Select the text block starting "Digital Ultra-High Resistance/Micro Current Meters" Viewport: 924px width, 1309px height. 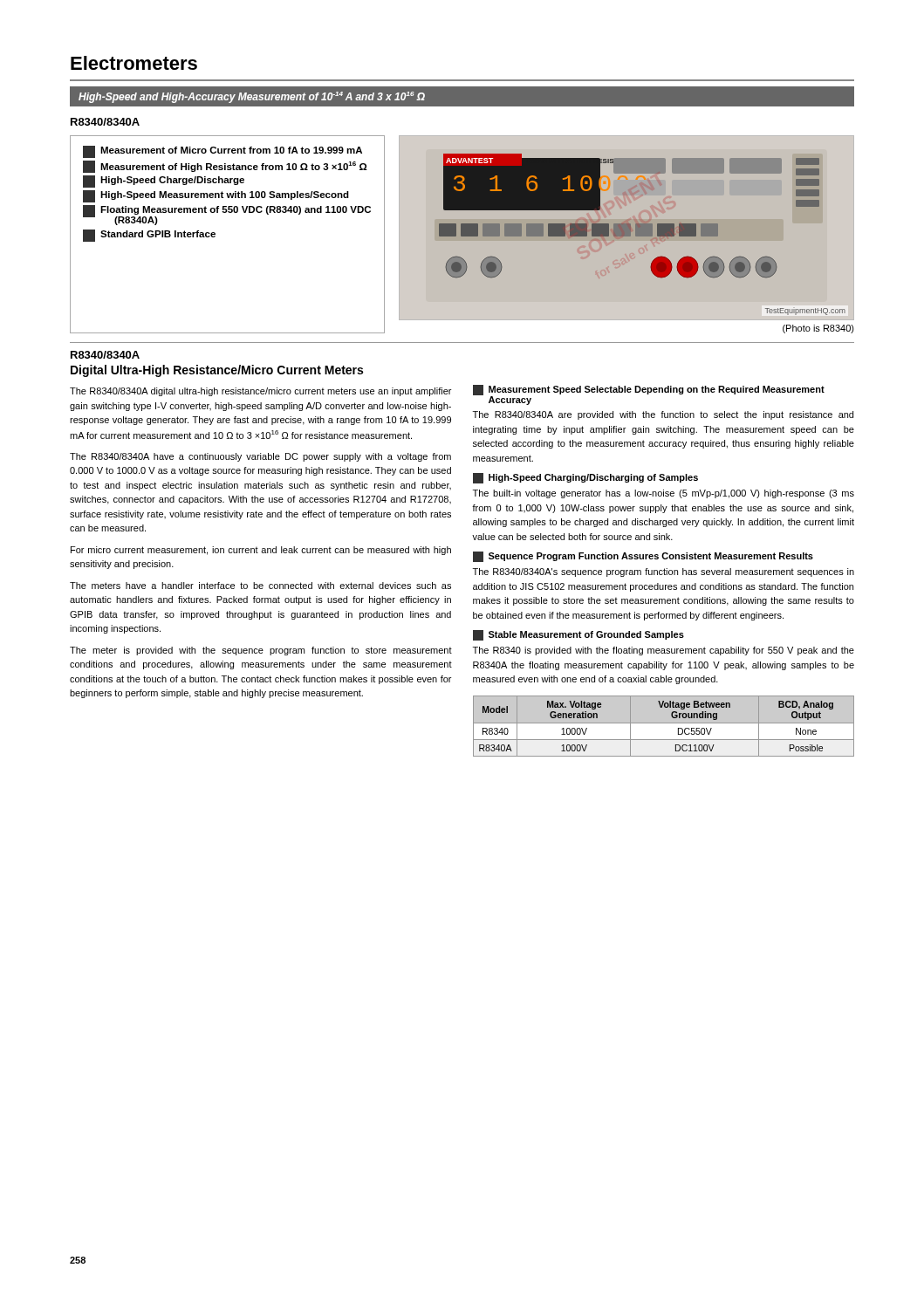217,370
